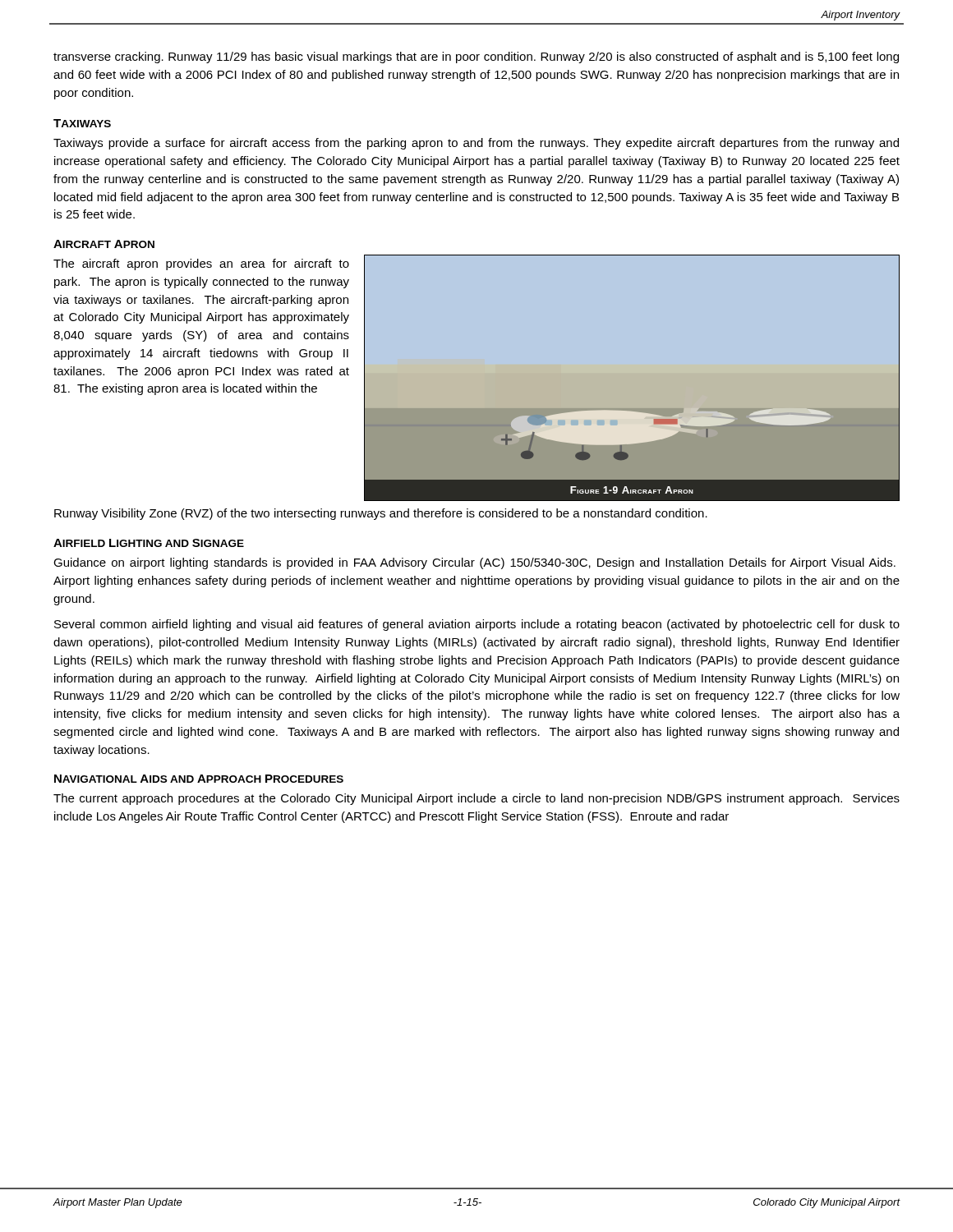Point to the element starting "The current approach procedures at the Colorado City"
This screenshot has width=953, height=1232.
(476, 807)
